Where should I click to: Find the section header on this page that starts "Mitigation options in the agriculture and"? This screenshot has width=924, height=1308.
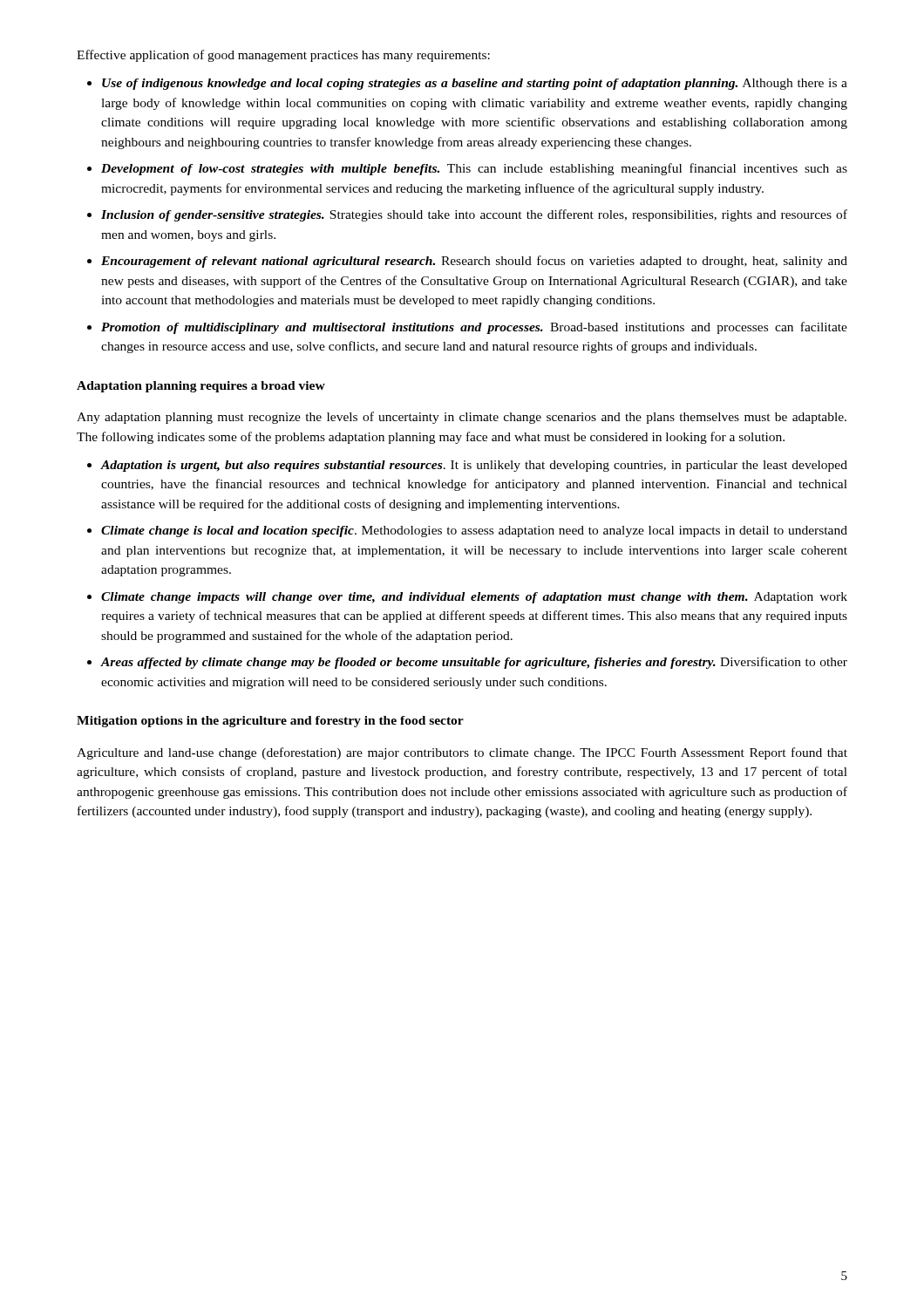[x=462, y=721]
